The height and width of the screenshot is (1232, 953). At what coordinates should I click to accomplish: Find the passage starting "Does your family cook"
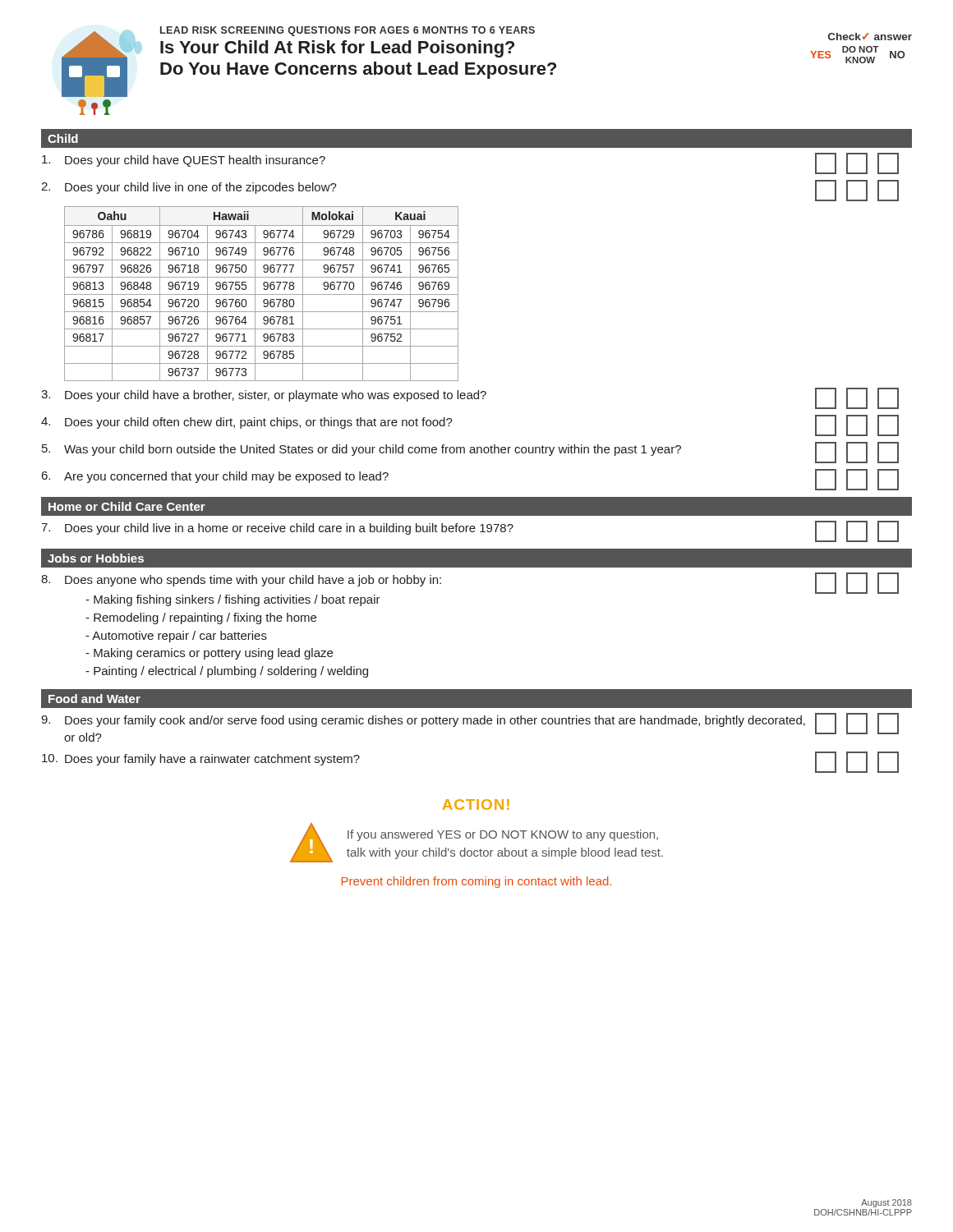point(435,728)
